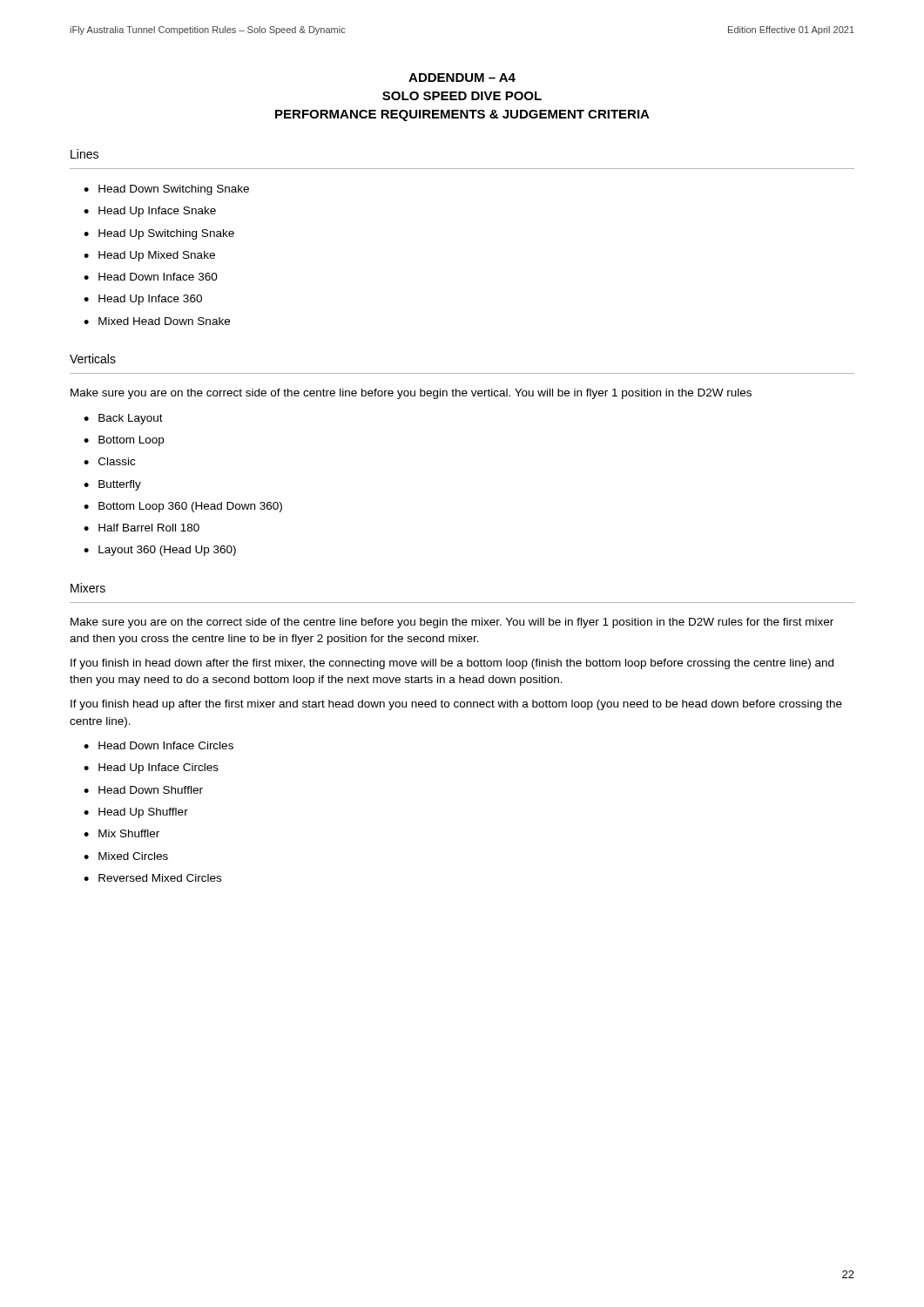This screenshot has width=924, height=1307.
Task: Select the list item that reads "•Back Layout"
Action: (123, 419)
